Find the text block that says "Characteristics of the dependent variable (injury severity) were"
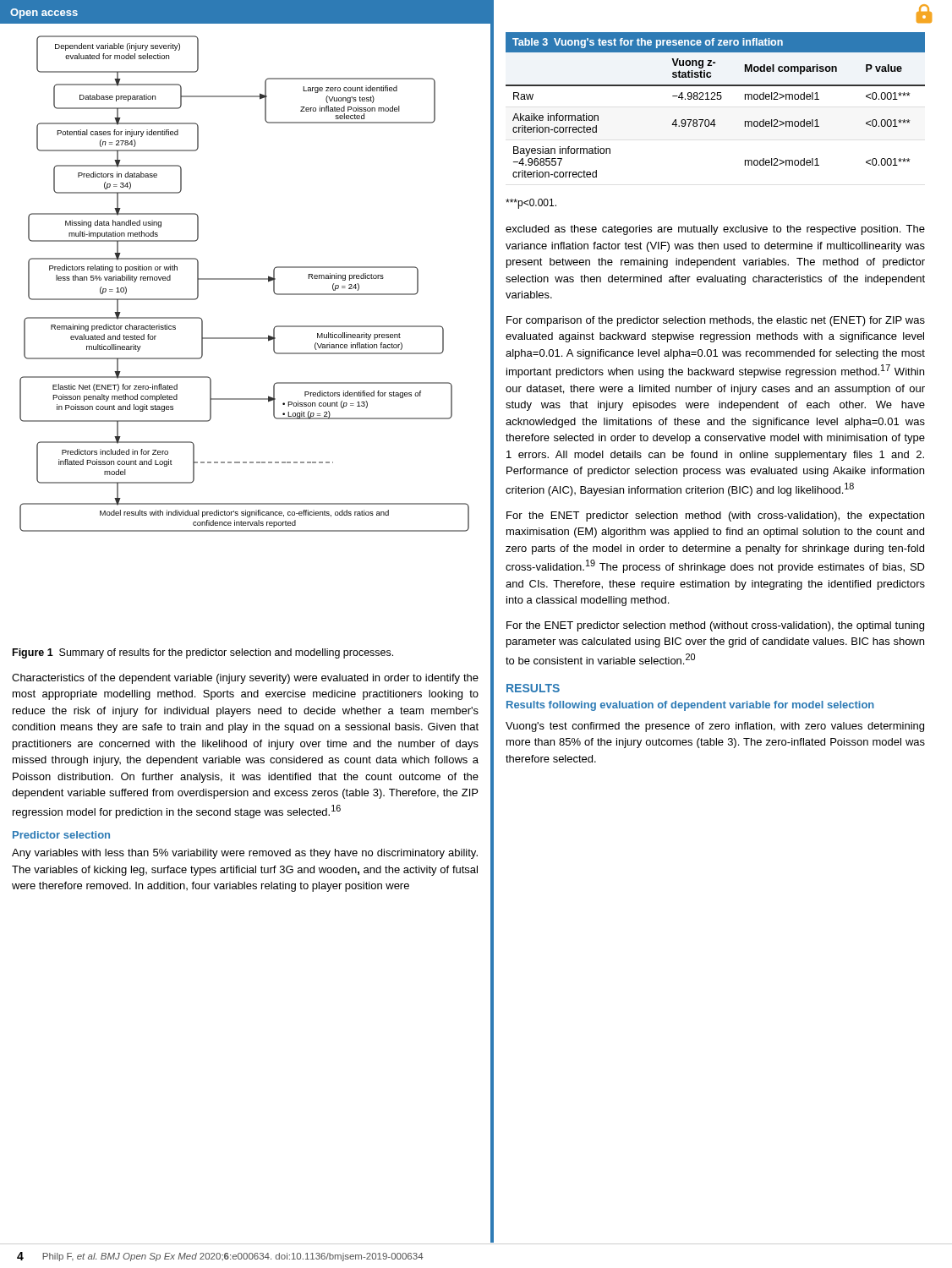Image resolution: width=952 pixels, height=1268 pixels. click(245, 744)
